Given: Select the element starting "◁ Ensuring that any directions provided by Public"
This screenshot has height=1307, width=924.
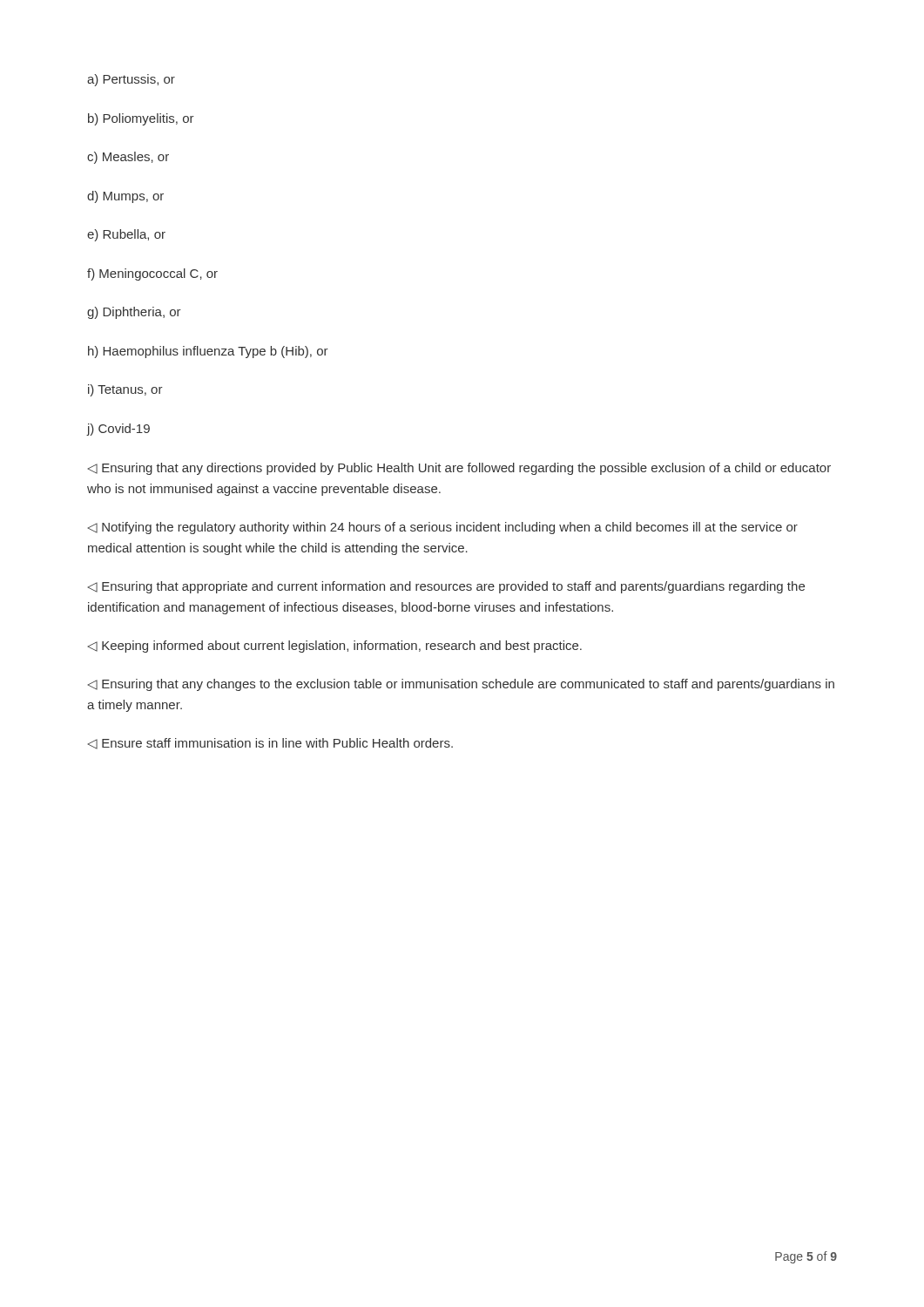Looking at the screenshot, I should tap(459, 478).
